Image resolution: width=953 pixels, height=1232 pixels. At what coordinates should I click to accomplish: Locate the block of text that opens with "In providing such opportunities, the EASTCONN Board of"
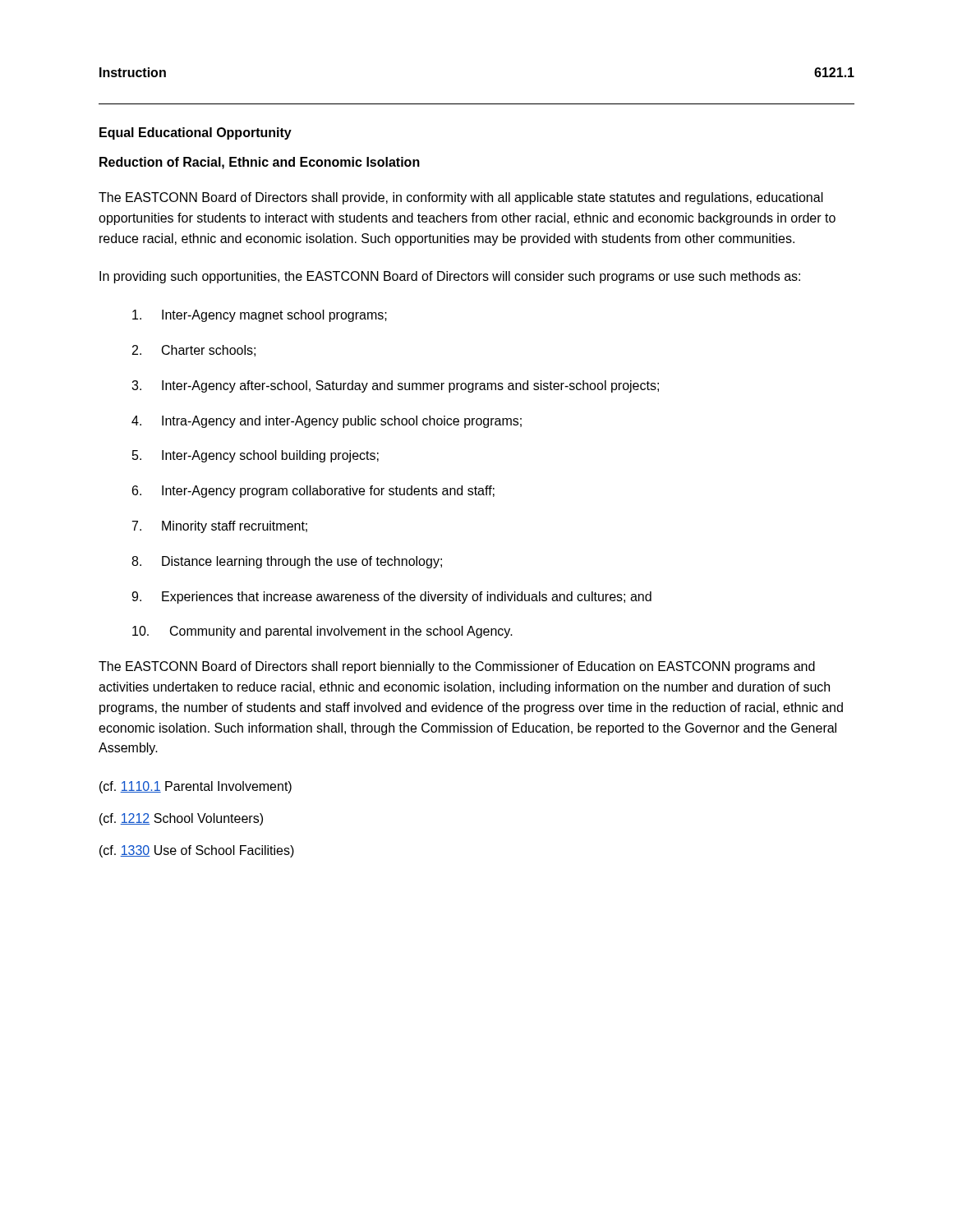click(x=450, y=277)
